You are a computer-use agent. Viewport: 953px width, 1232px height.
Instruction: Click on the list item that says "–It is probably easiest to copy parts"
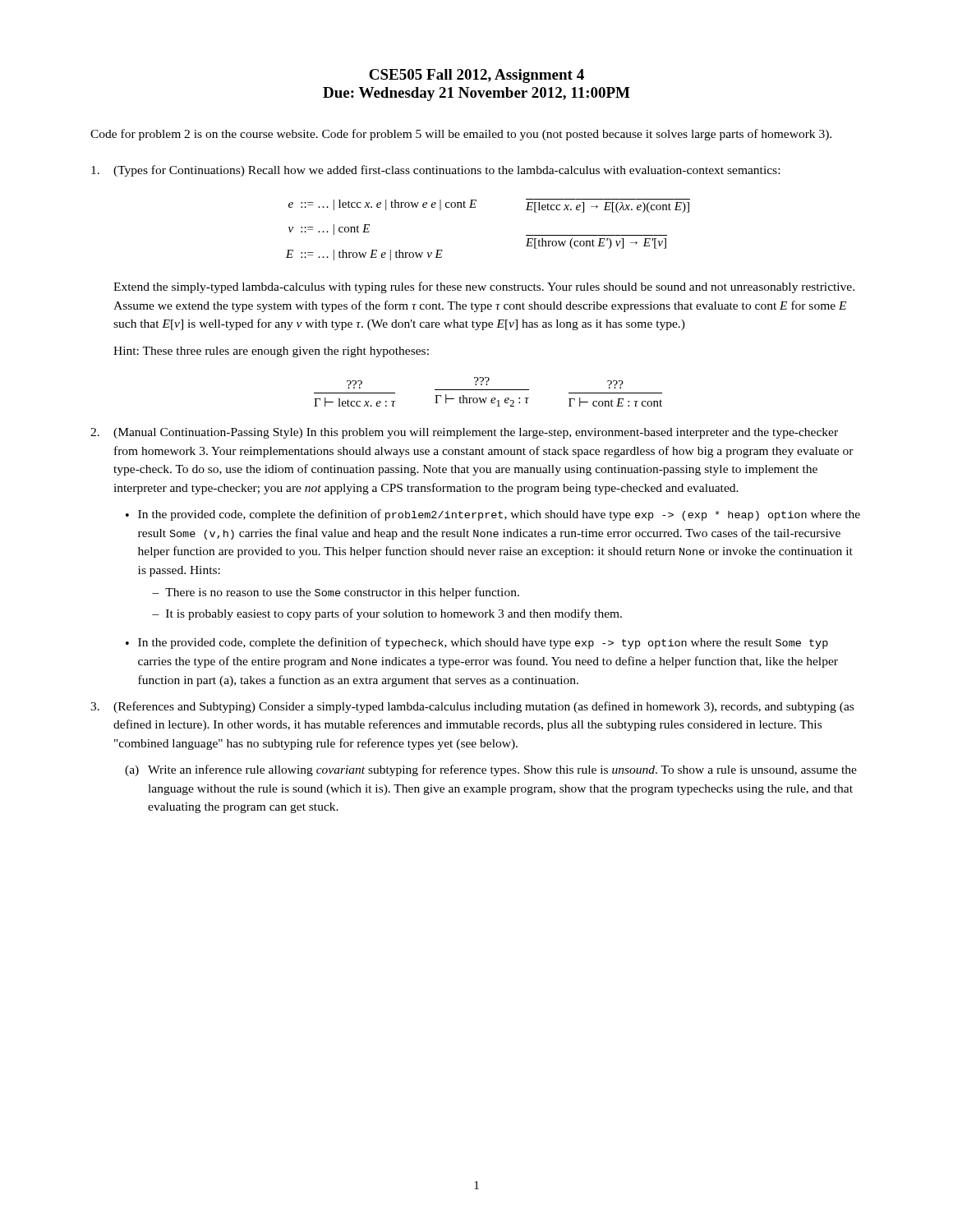[388, 614]
